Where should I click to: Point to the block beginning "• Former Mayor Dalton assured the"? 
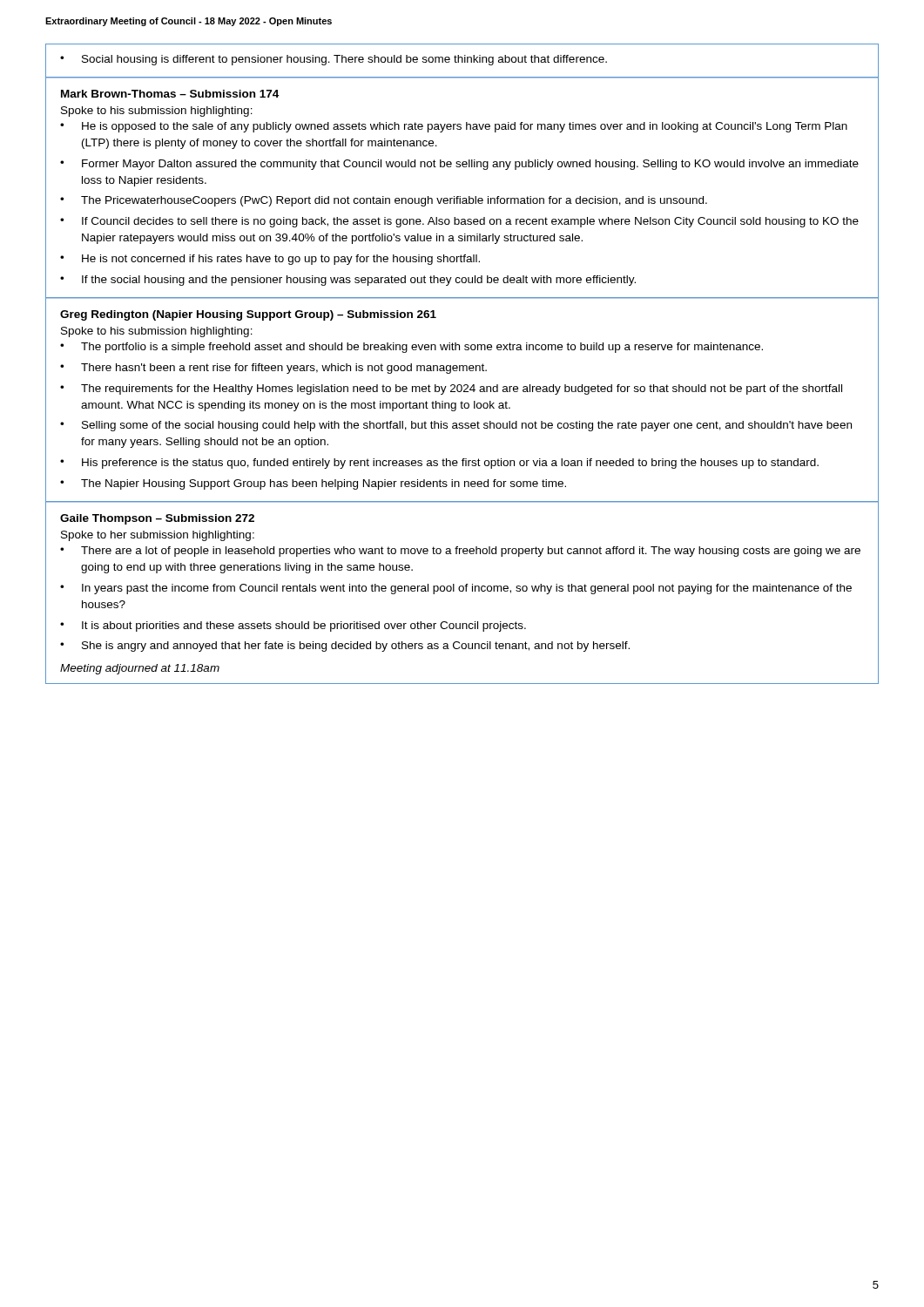(462, 172)
